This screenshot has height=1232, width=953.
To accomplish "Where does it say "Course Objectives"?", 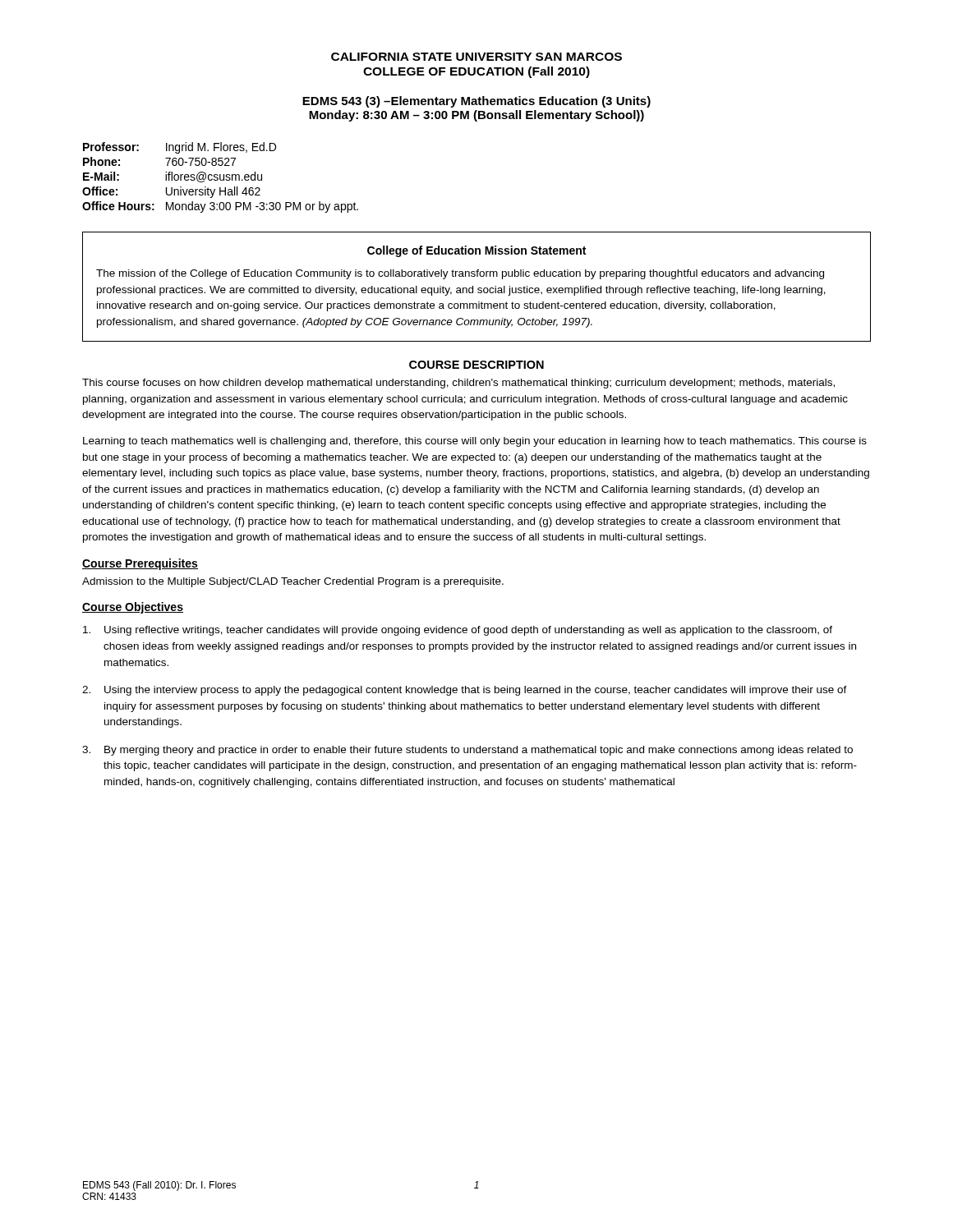I will 133,607.
